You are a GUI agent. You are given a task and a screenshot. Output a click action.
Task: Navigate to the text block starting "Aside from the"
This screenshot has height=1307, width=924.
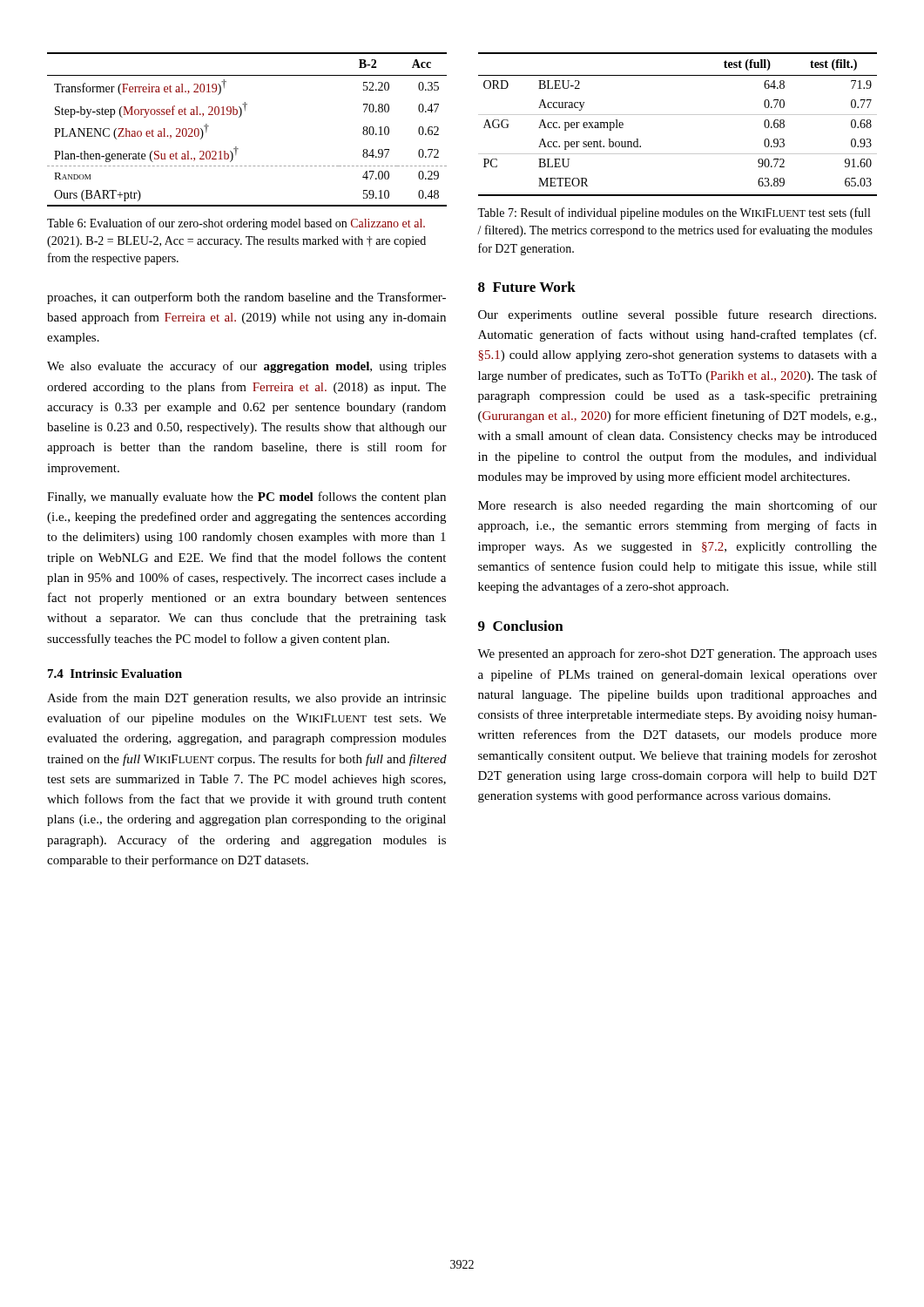[x=247, y=779]
